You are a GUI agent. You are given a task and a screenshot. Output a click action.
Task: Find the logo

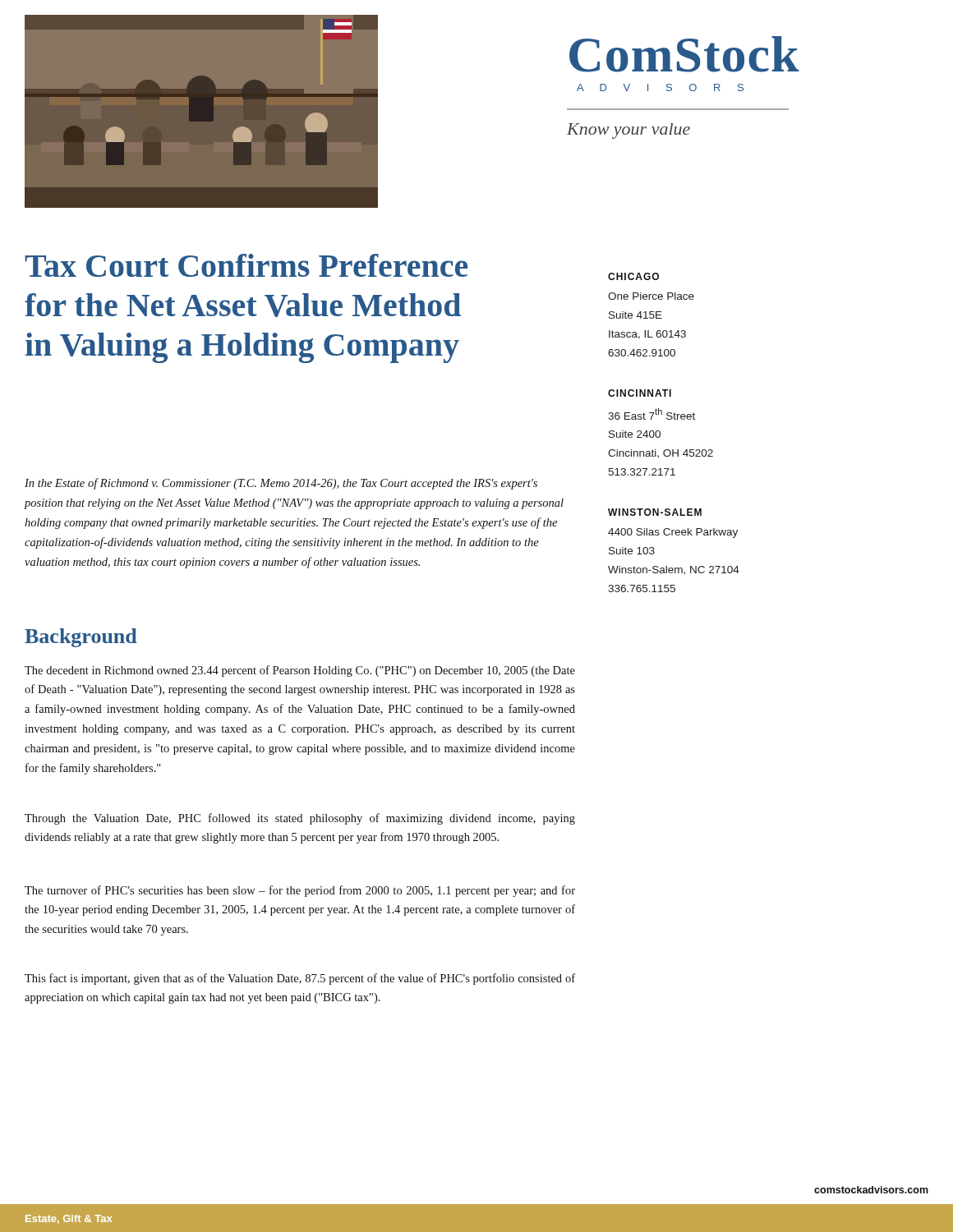723,84
